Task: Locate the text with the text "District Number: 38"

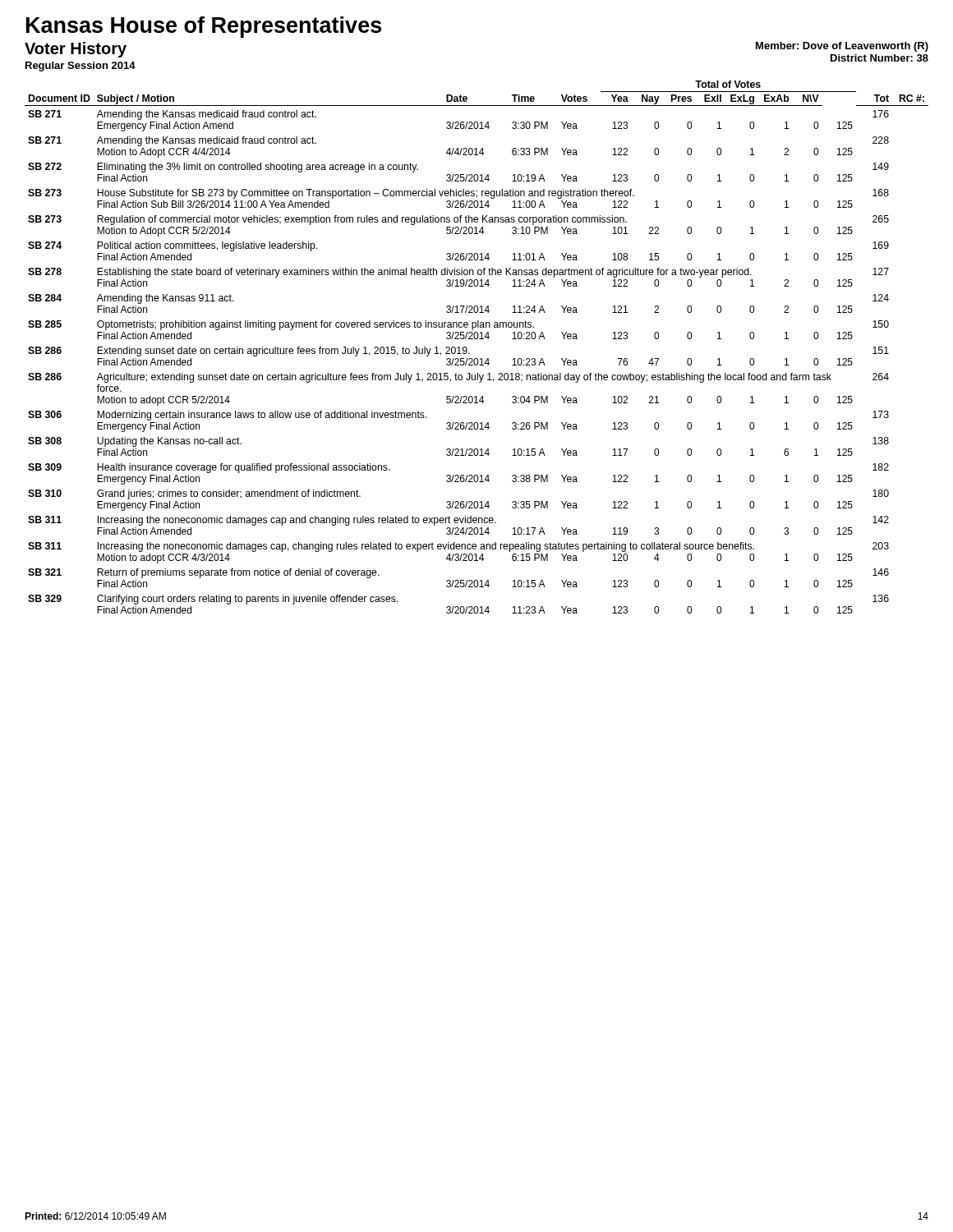Action: coord(879,58)
